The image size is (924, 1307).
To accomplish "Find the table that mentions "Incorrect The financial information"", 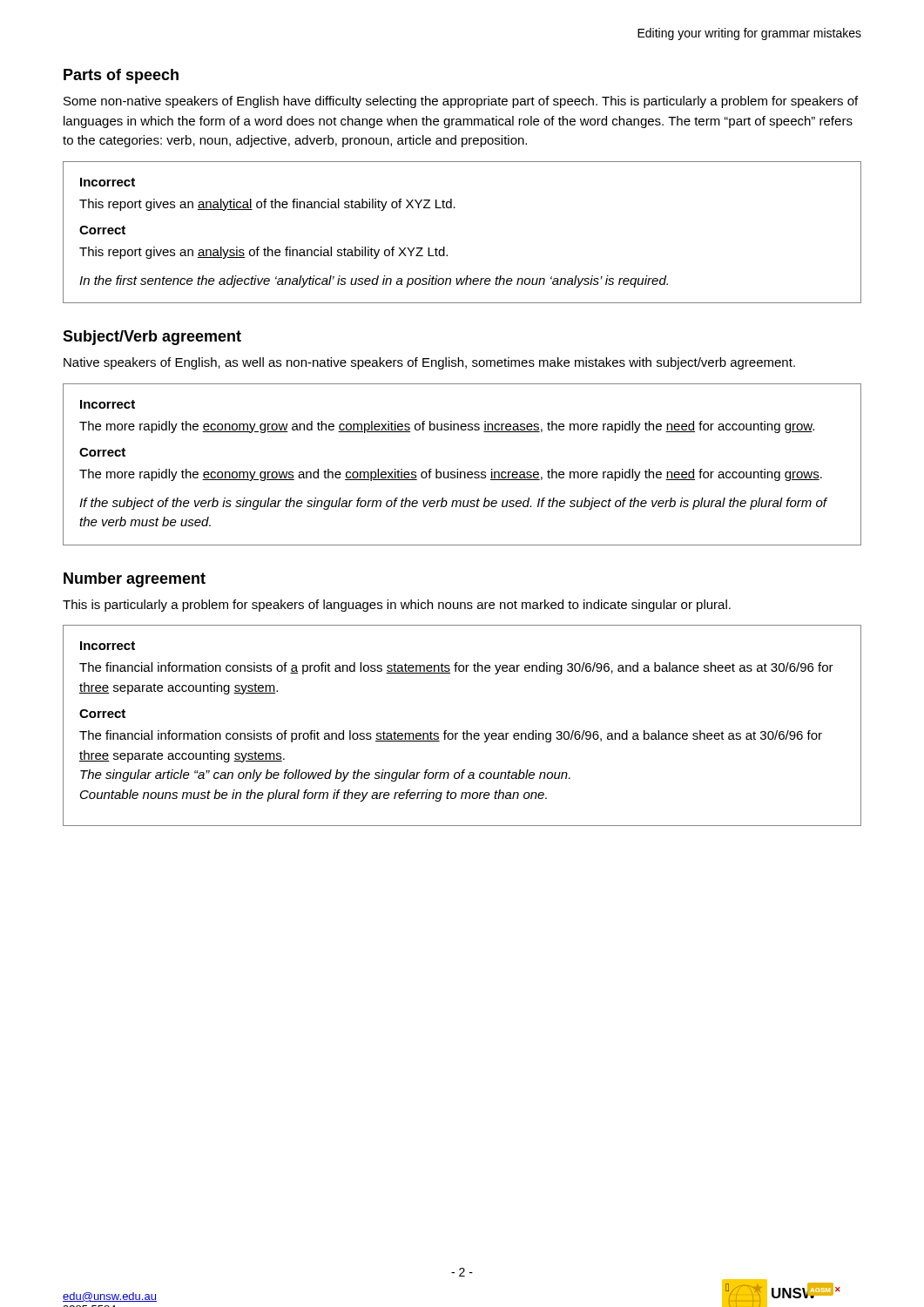I will click(x=462, y=725).
